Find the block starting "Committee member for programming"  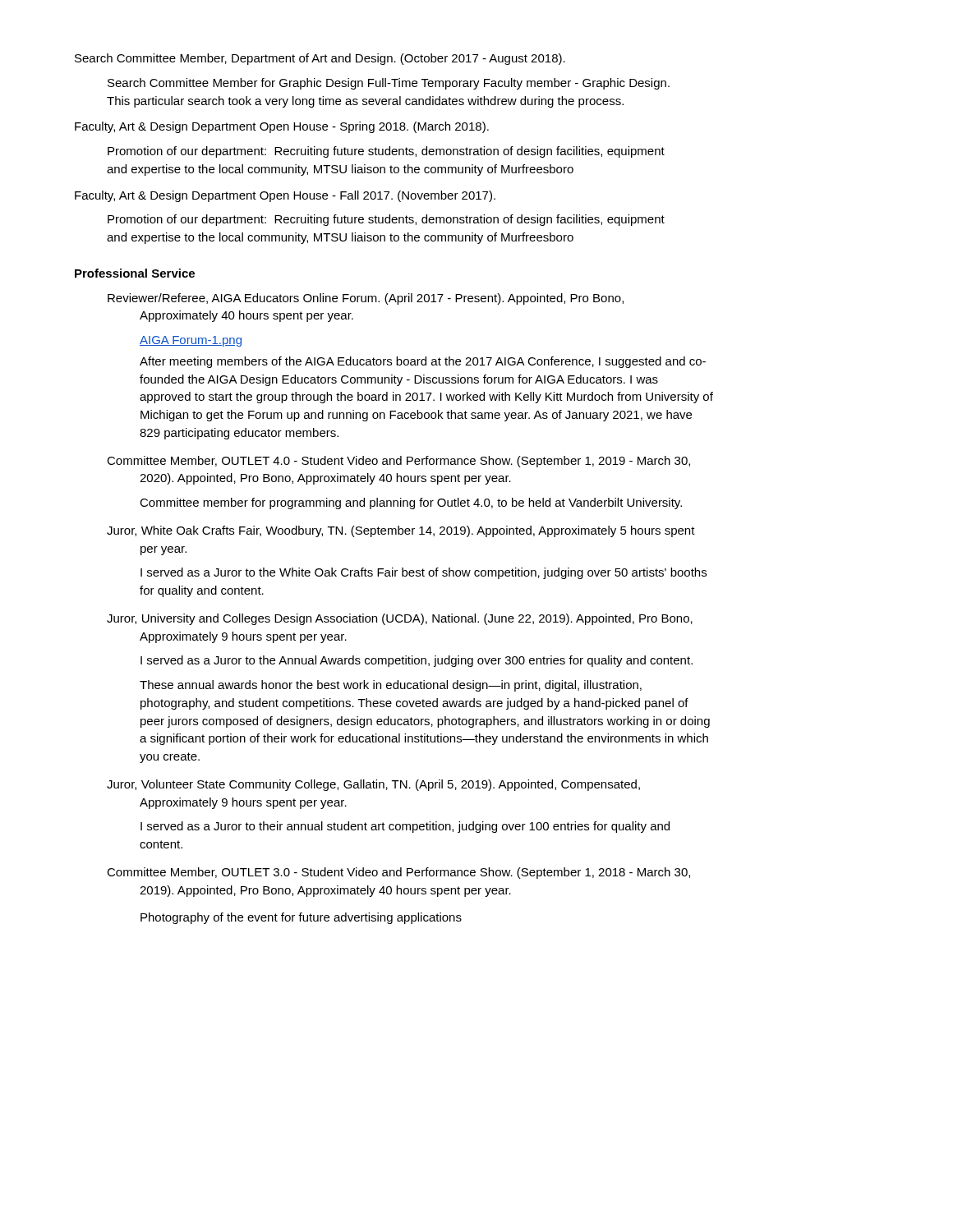click(509, 503)
